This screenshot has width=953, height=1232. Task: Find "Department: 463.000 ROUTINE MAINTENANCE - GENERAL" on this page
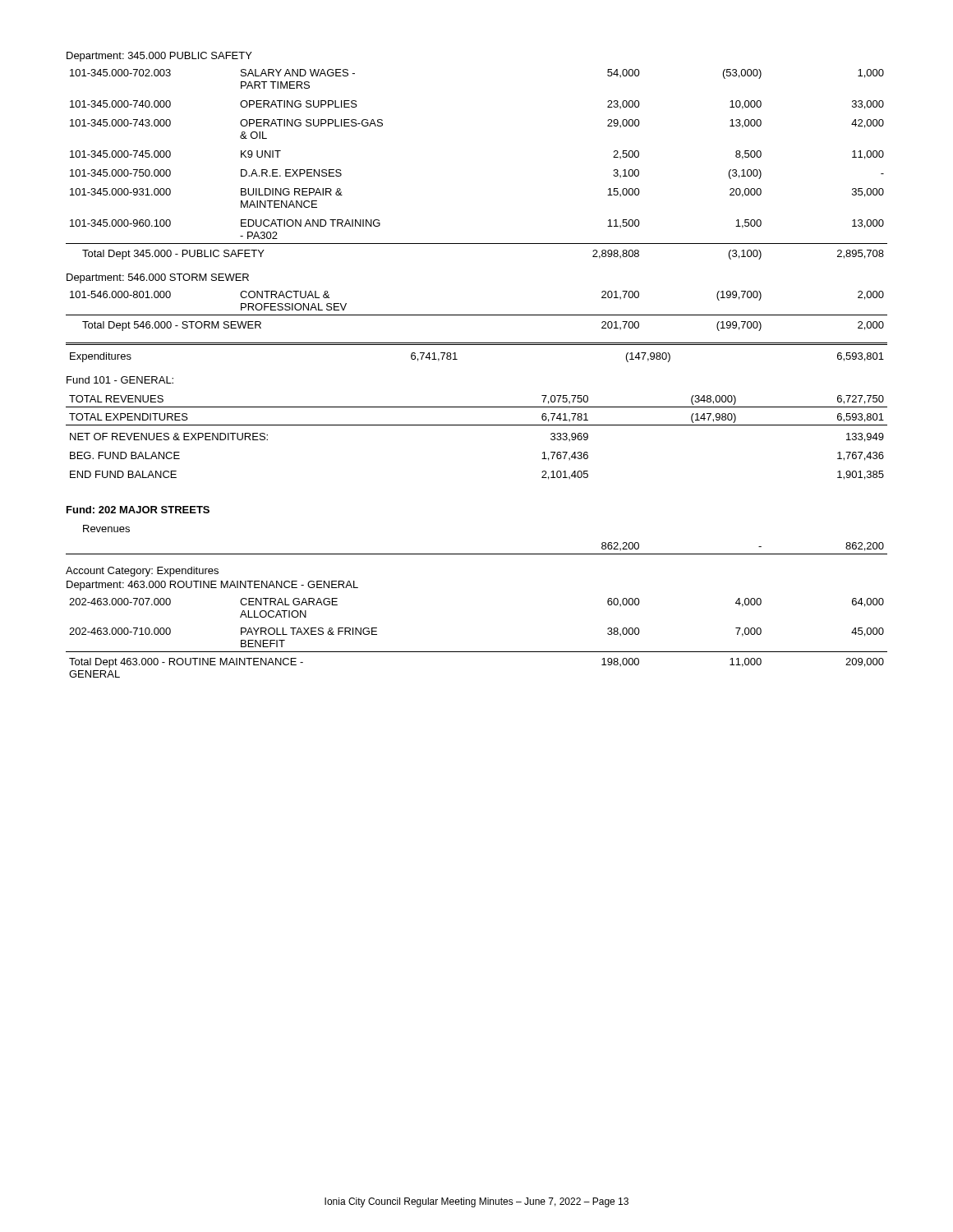[212, 584]
